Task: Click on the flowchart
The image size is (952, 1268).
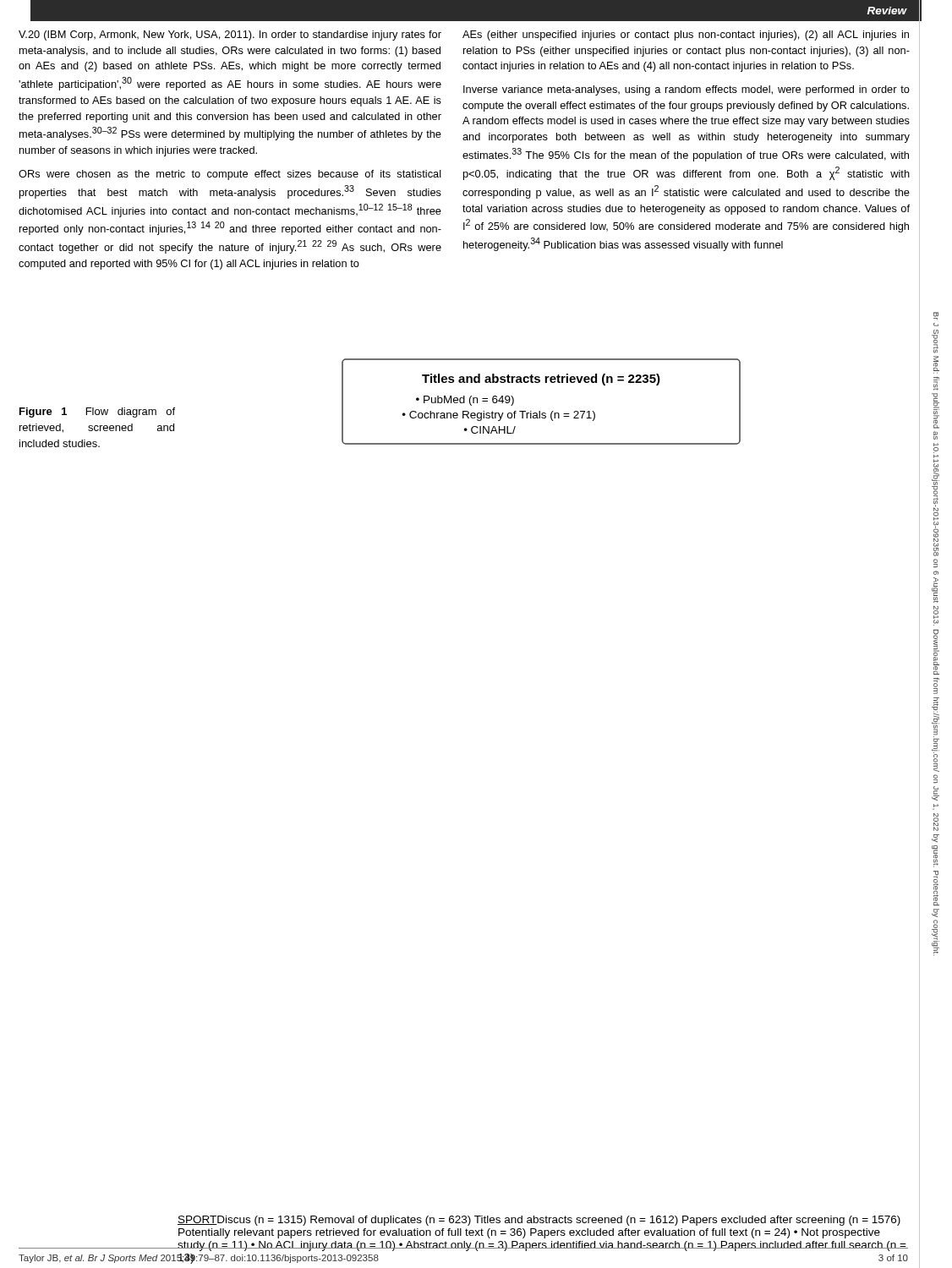Action: point(544,787)
